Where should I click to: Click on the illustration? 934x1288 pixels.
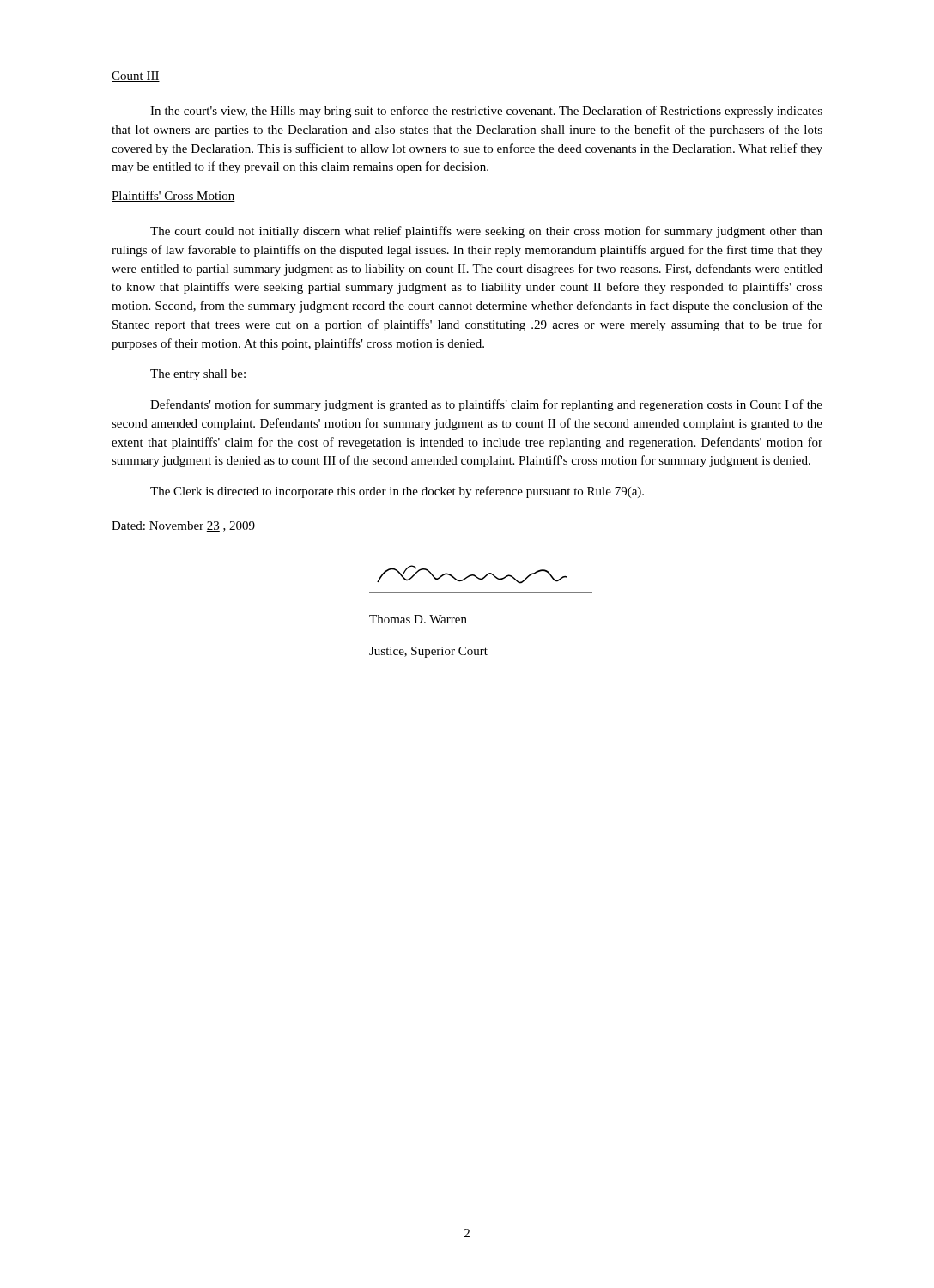pos(467,573)
